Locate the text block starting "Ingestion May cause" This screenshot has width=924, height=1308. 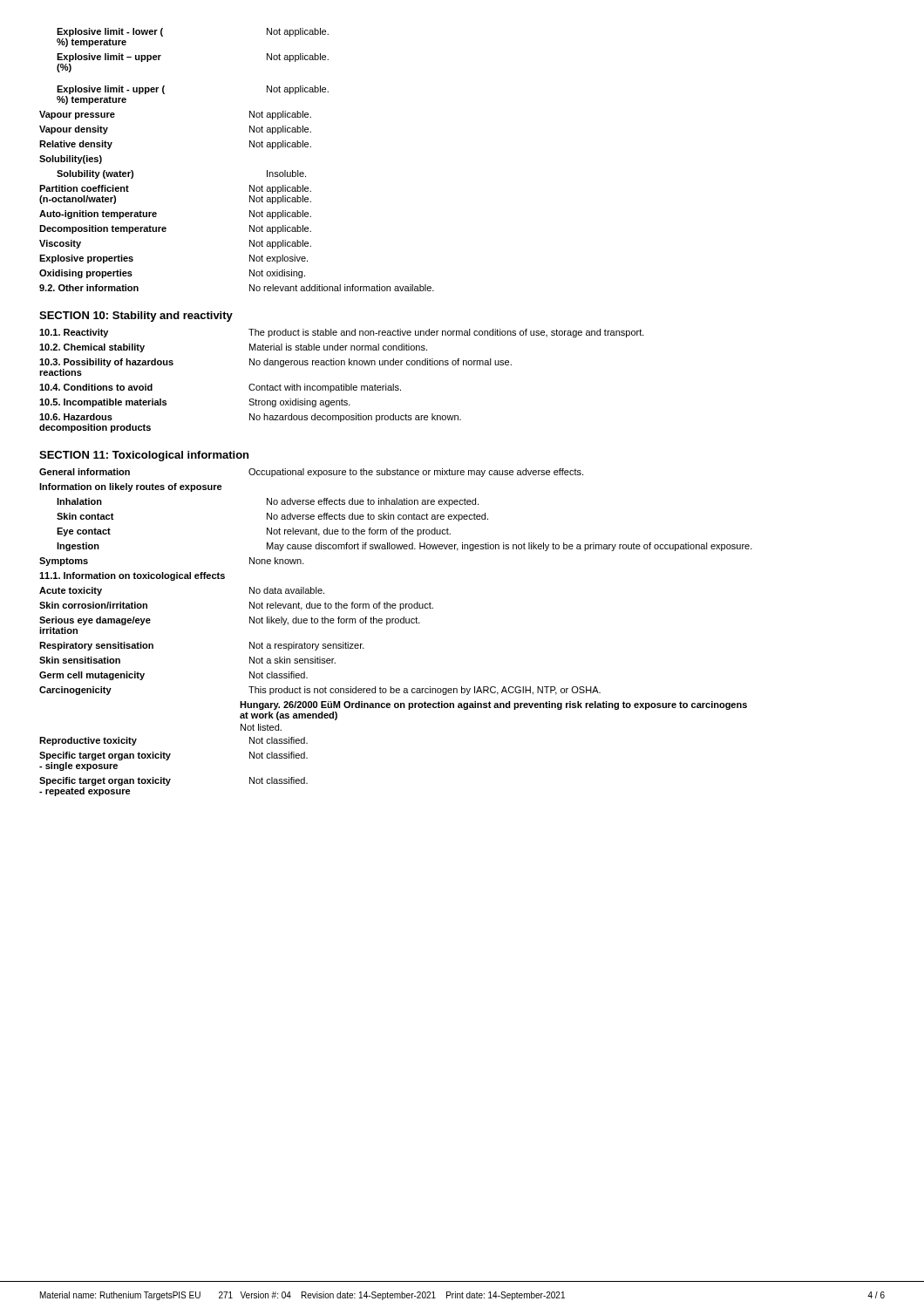point(462,547)
